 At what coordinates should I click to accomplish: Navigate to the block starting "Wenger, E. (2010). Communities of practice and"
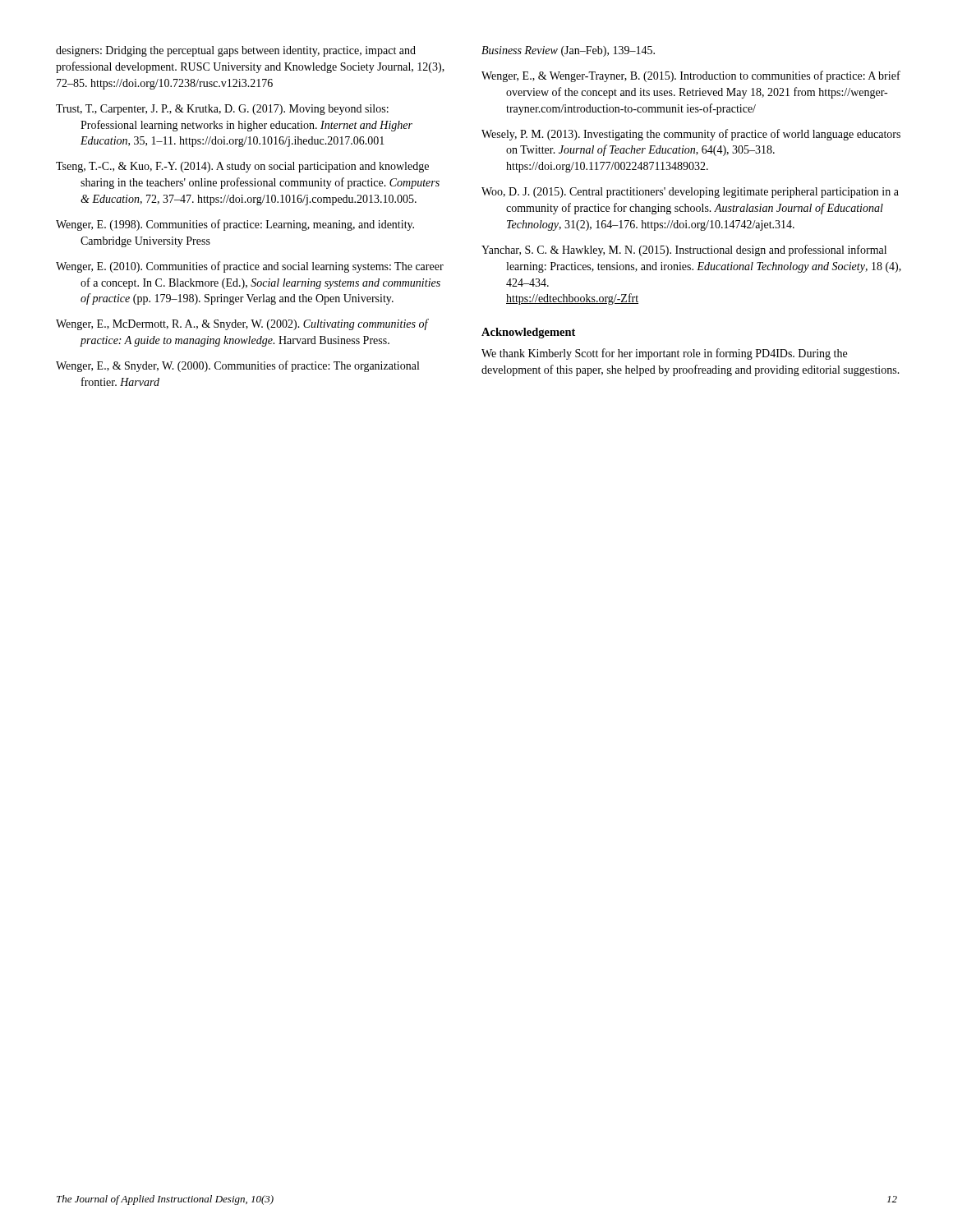coord(250,283)
